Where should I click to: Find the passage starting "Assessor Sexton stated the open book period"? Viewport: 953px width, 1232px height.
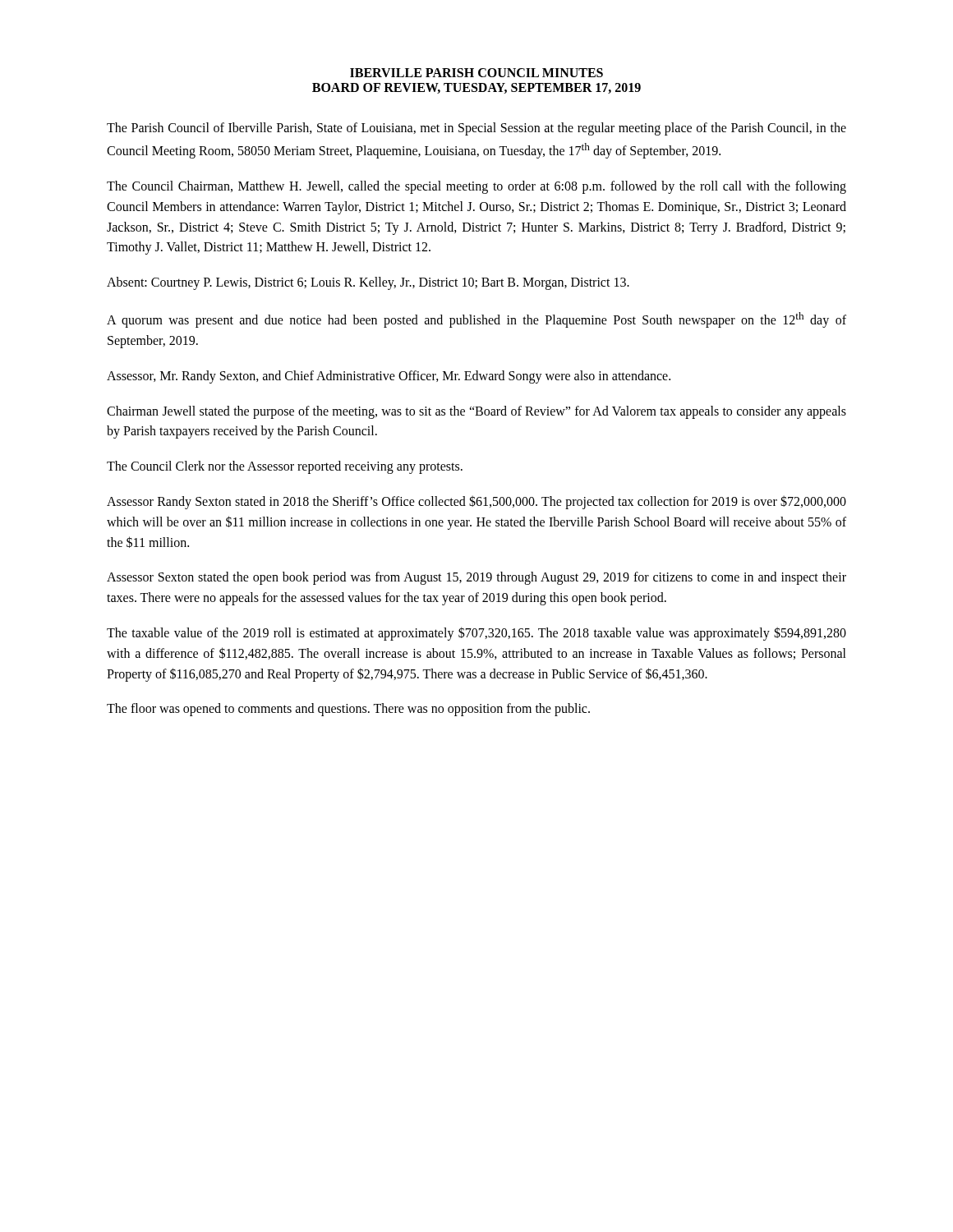(476, 587)
